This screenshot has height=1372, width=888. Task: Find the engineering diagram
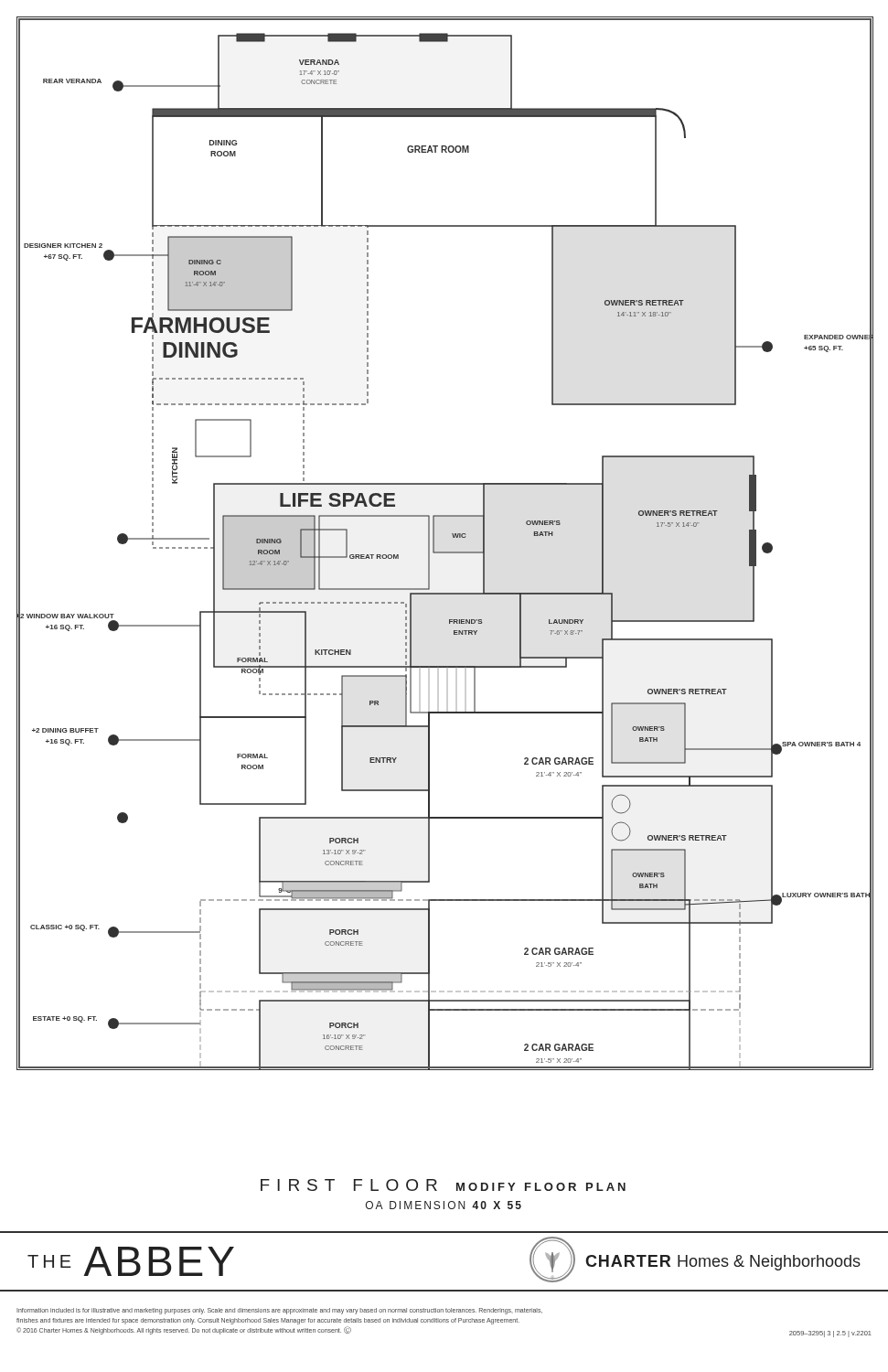tap(445, 543)
